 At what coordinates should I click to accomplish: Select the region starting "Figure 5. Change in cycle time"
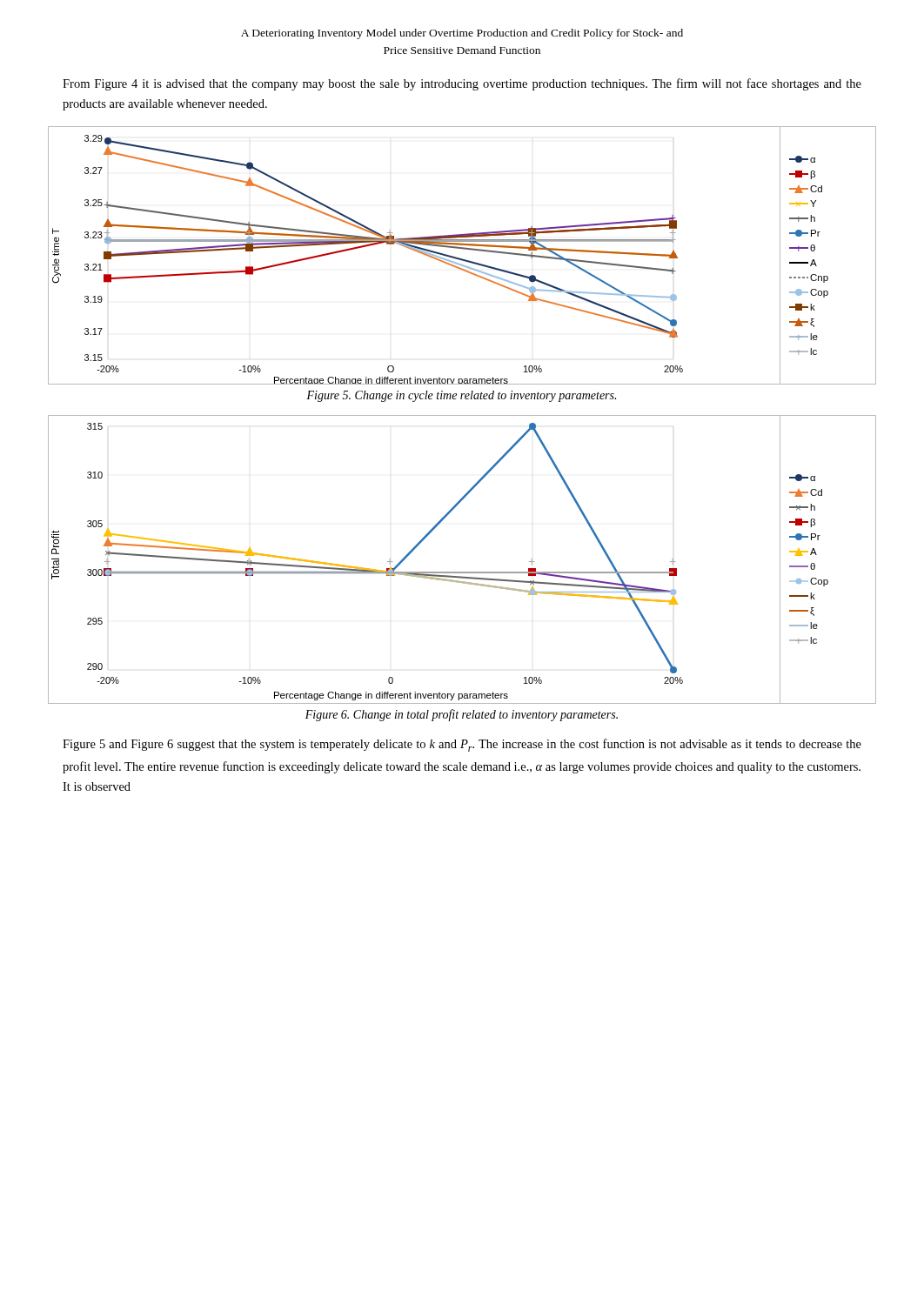tap(462, 395)
